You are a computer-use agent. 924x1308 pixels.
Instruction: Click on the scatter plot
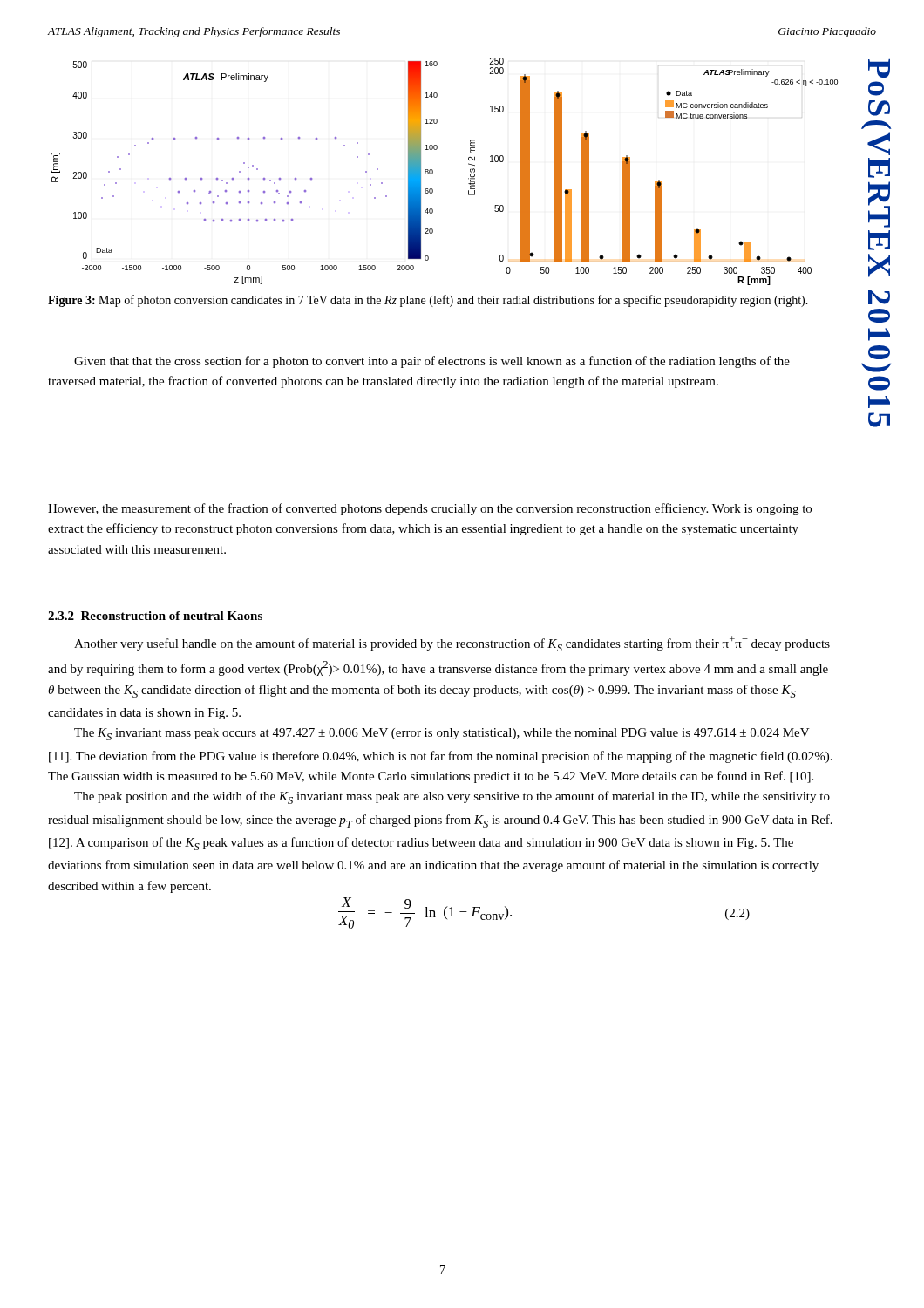(253, 170)
